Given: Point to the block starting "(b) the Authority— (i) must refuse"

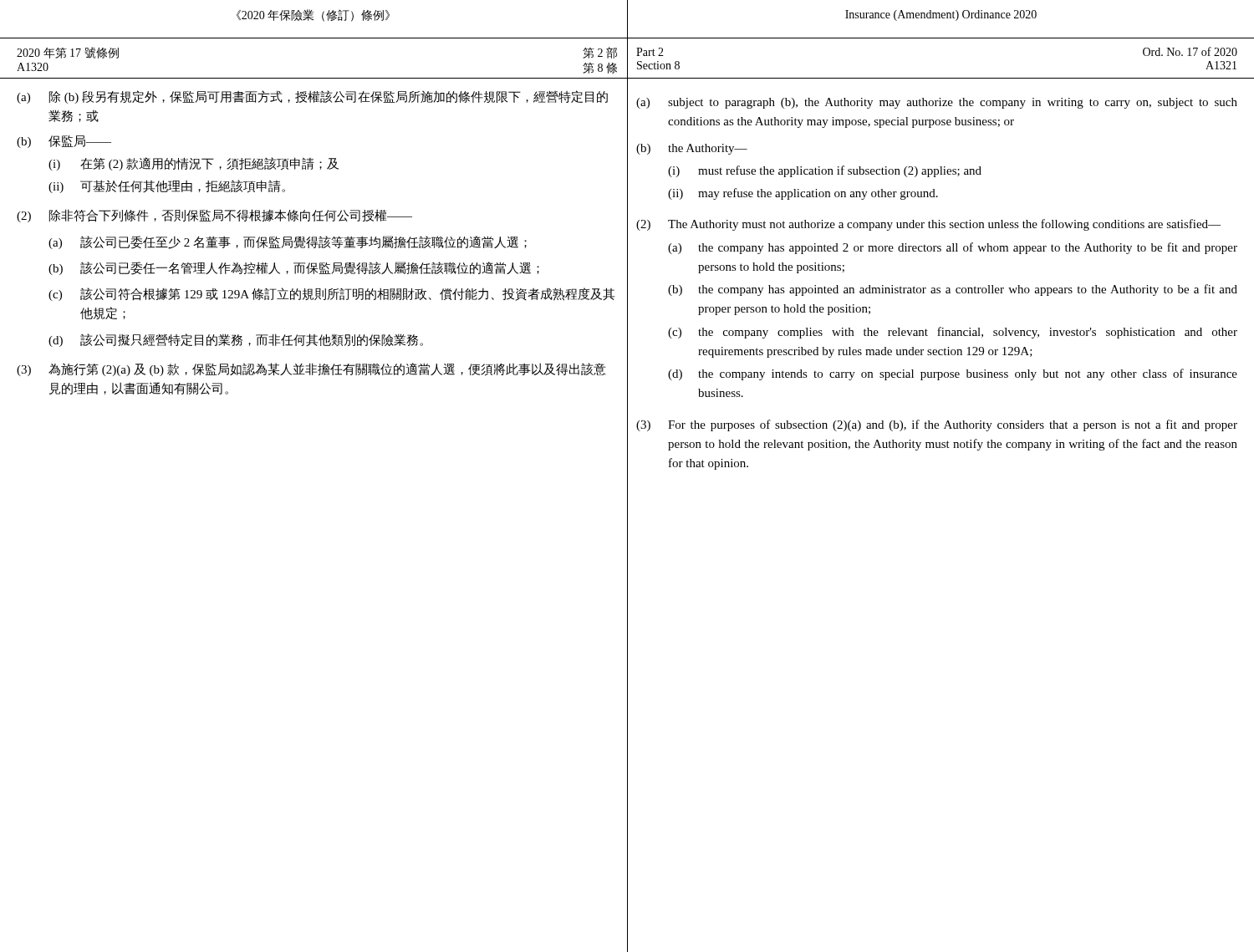Looking at the screenshot, I should pos(937,171).
